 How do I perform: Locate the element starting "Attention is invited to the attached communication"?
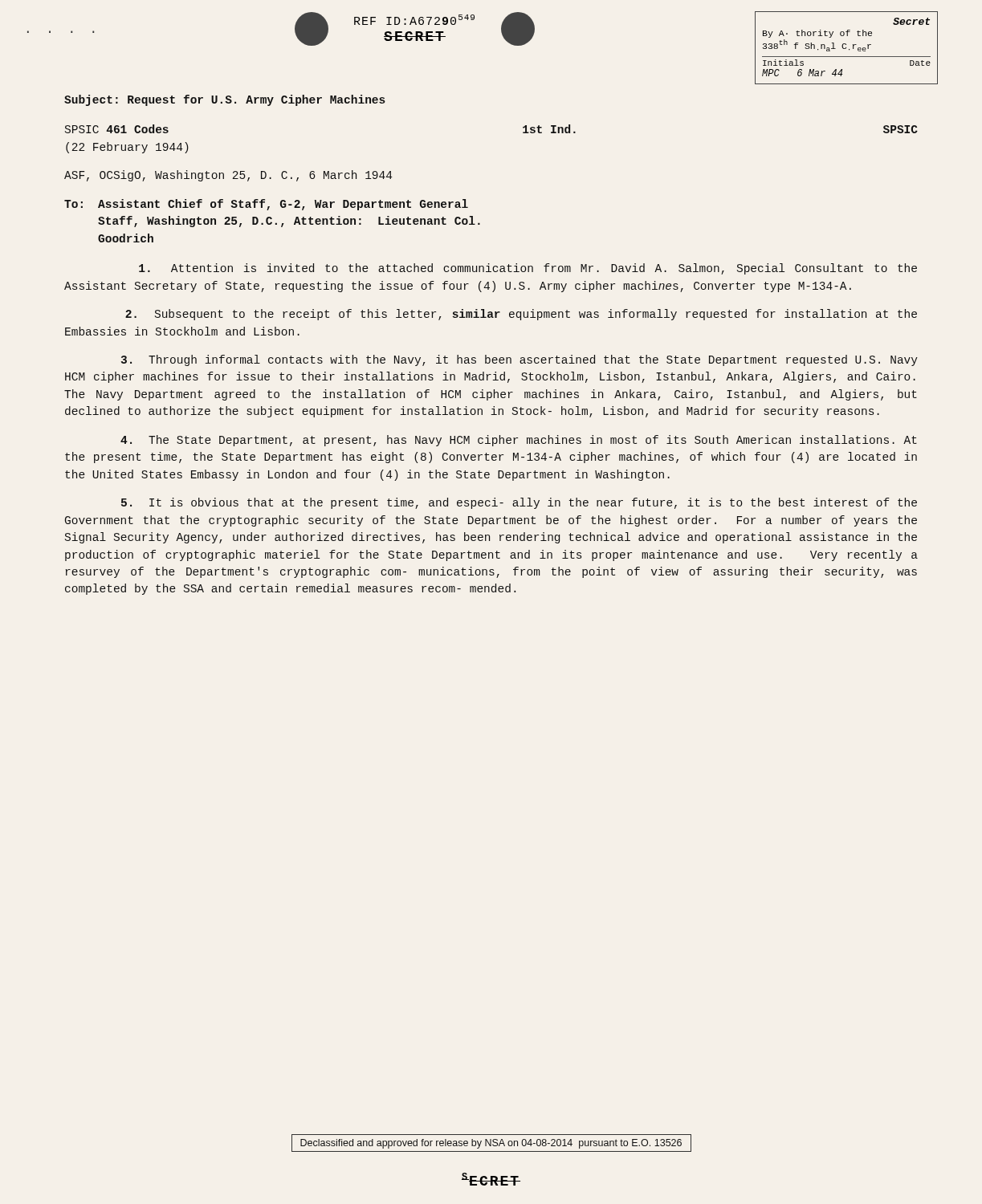(491, 278)
